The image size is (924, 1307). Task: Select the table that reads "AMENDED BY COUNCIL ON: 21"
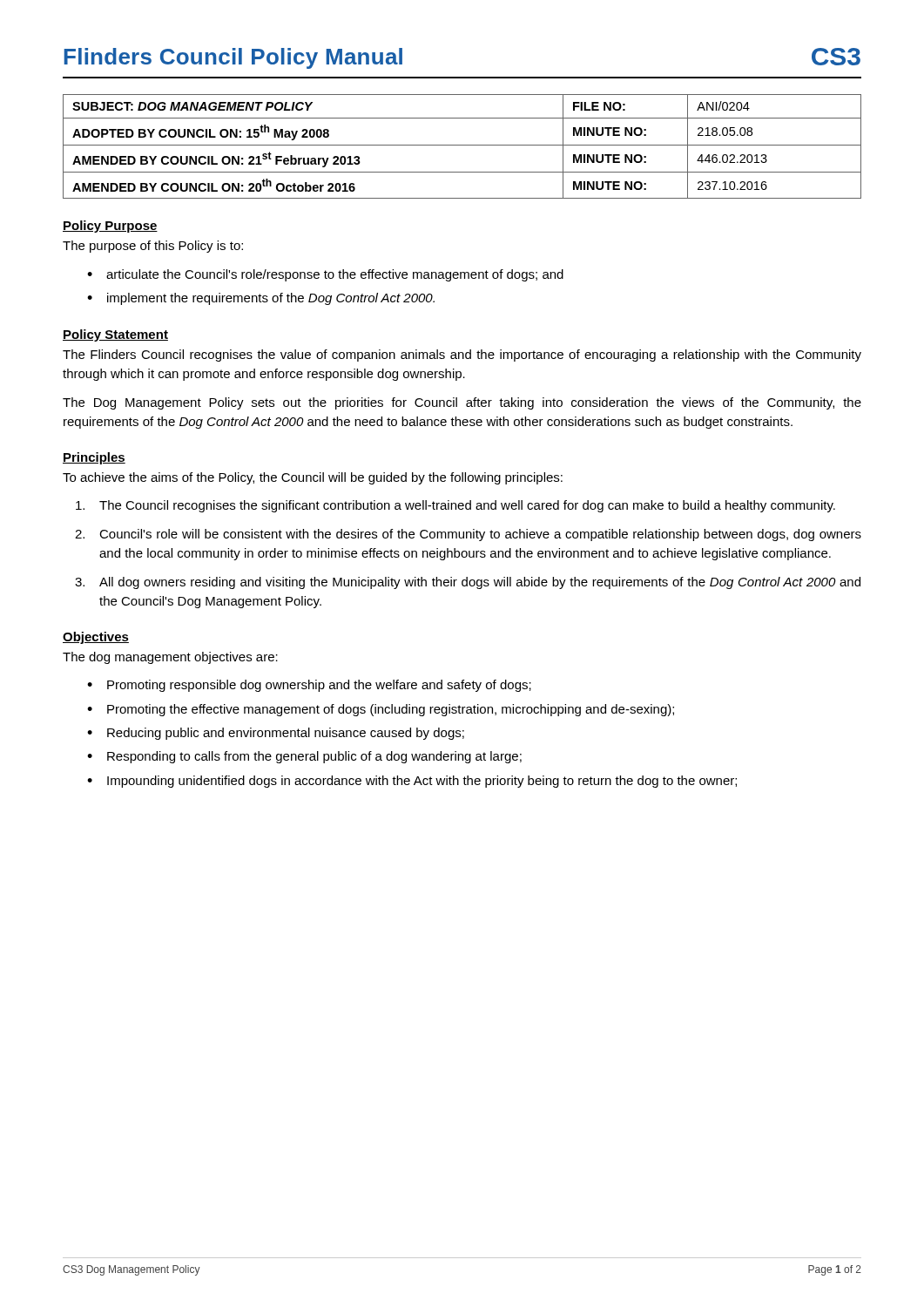pos(462,147)
